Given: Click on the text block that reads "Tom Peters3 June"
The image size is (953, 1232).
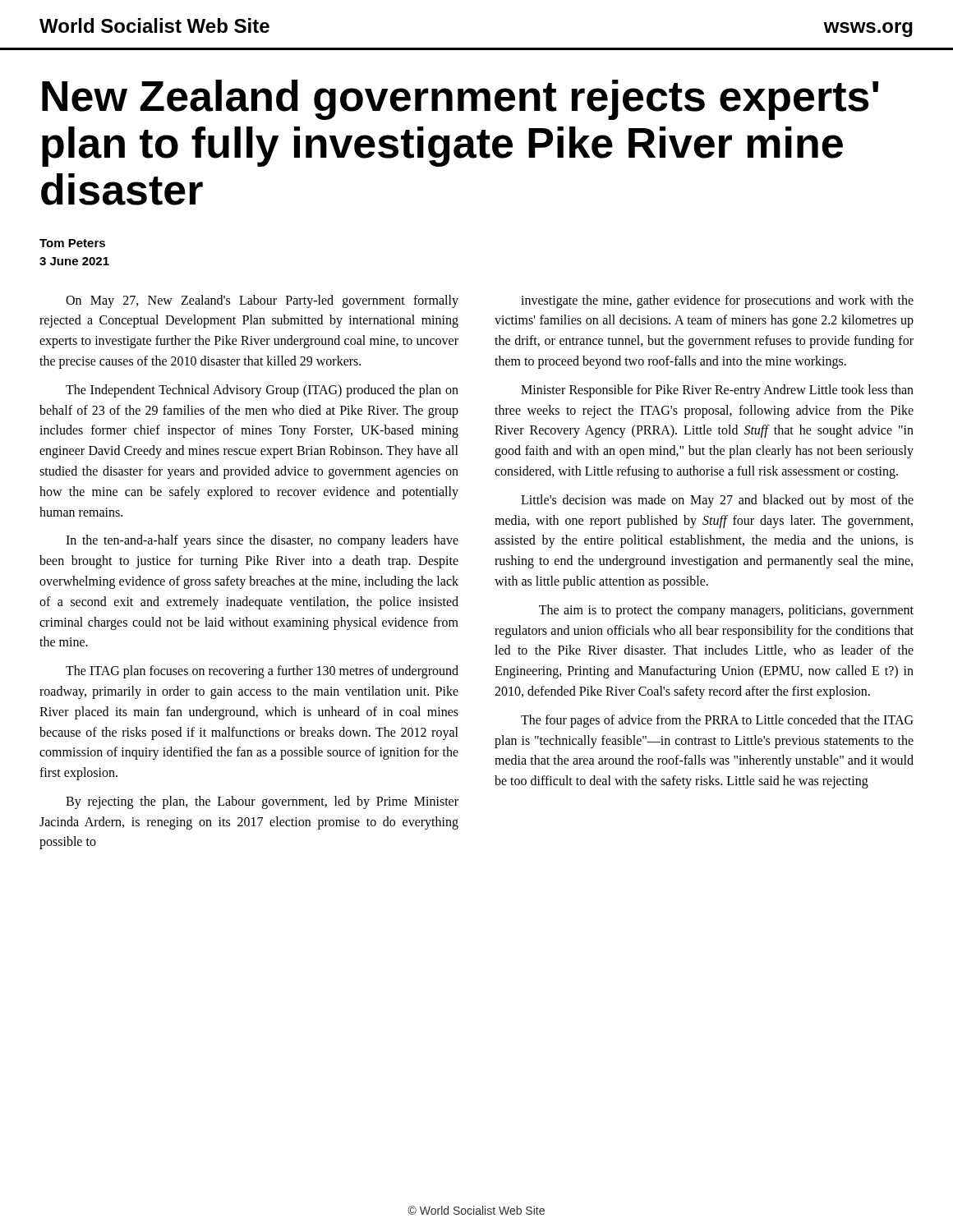Looking at the screenshot, I should pos(72,243).
